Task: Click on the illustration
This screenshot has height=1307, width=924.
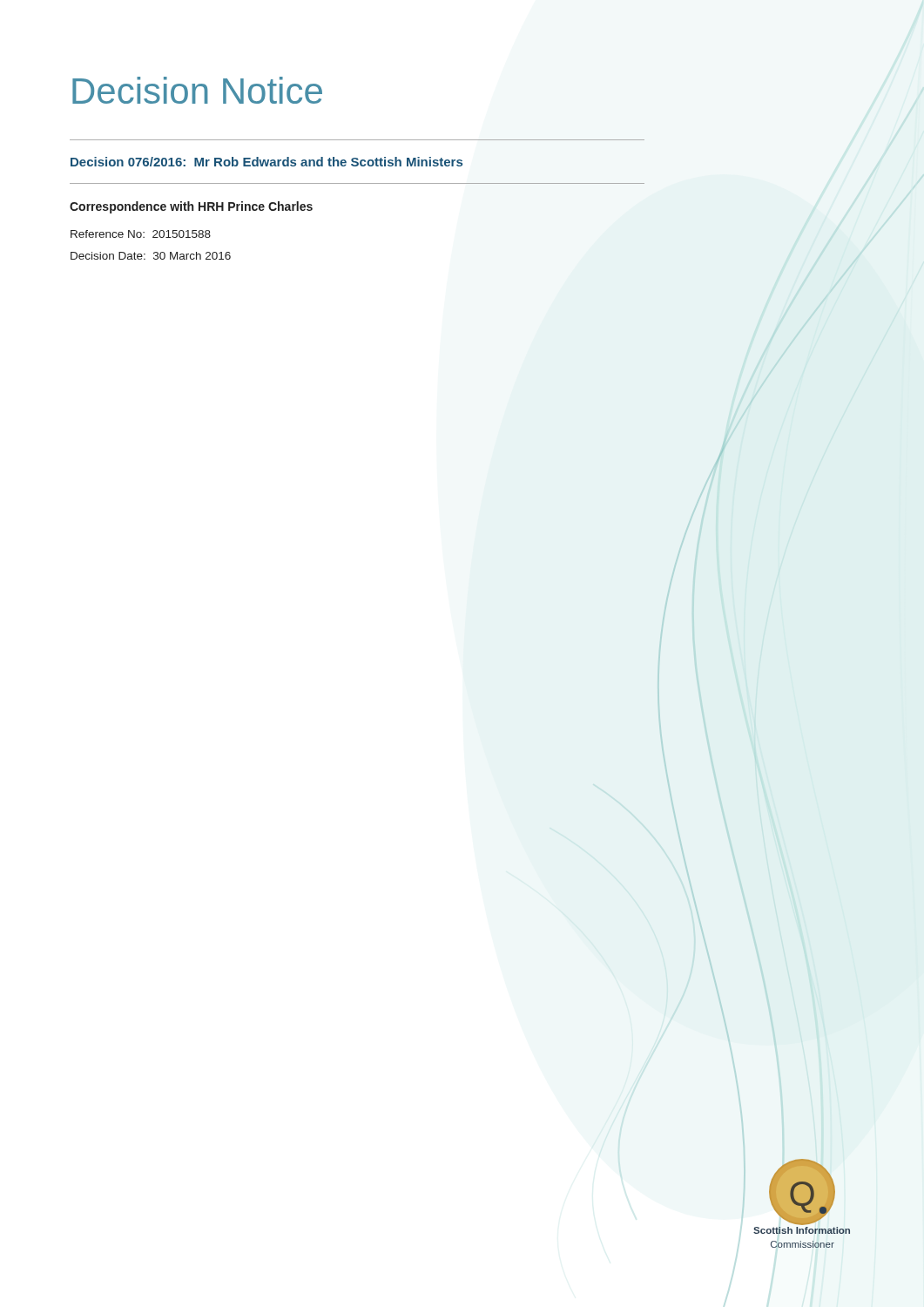Action: coord(671,654)
